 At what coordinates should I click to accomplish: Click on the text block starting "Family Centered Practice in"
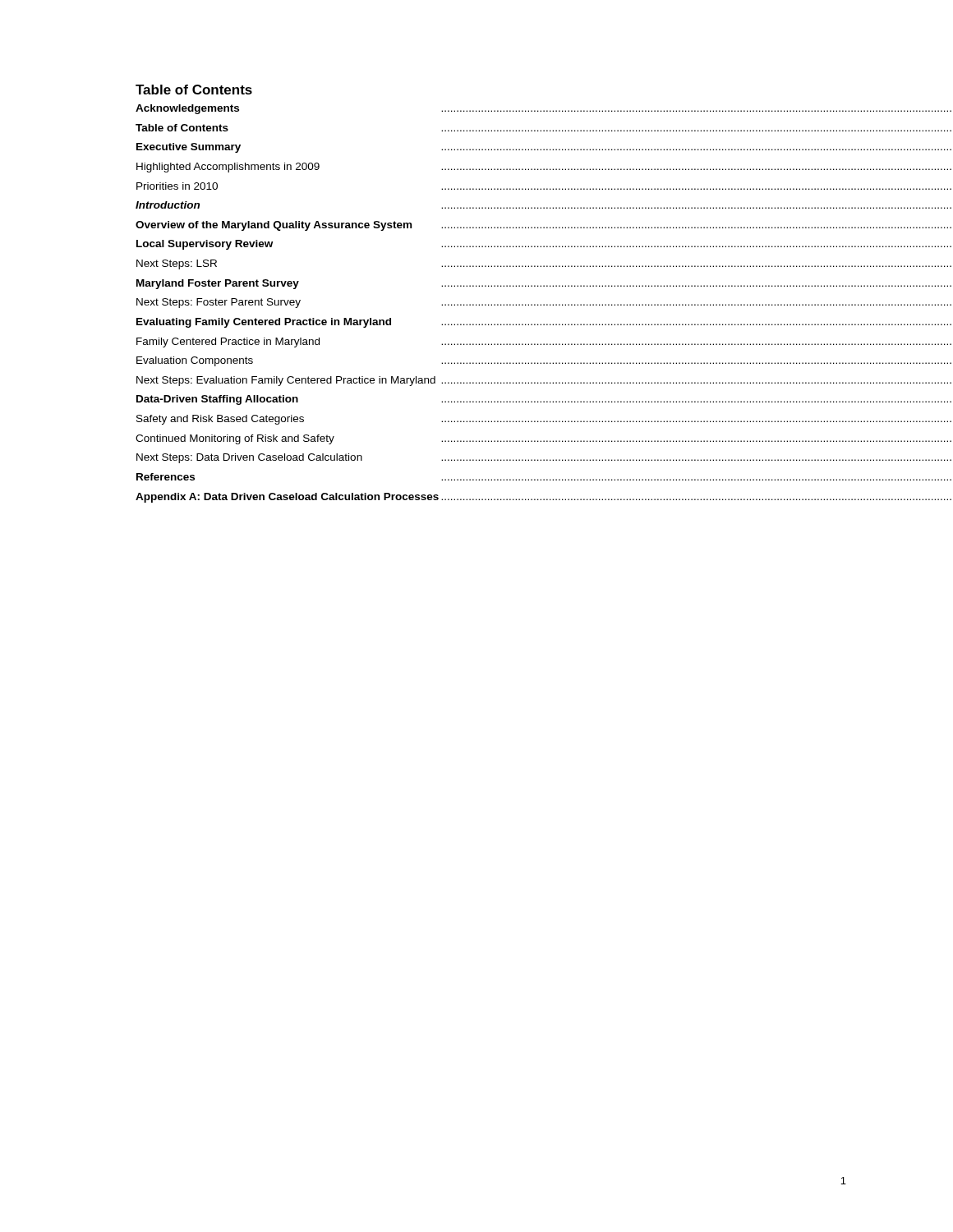click(544, 341)
